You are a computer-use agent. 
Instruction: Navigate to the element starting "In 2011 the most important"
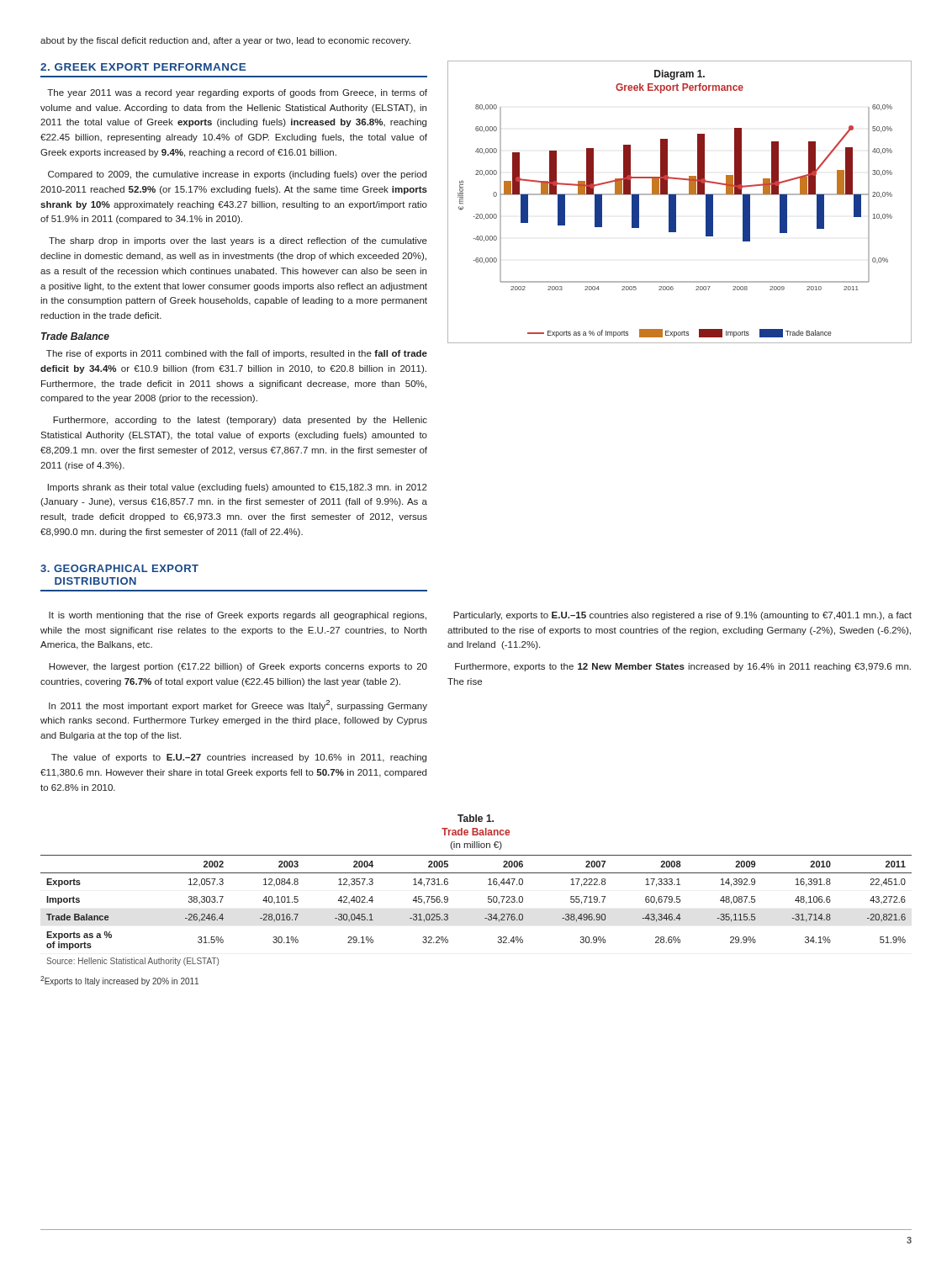tap(234, 719)
